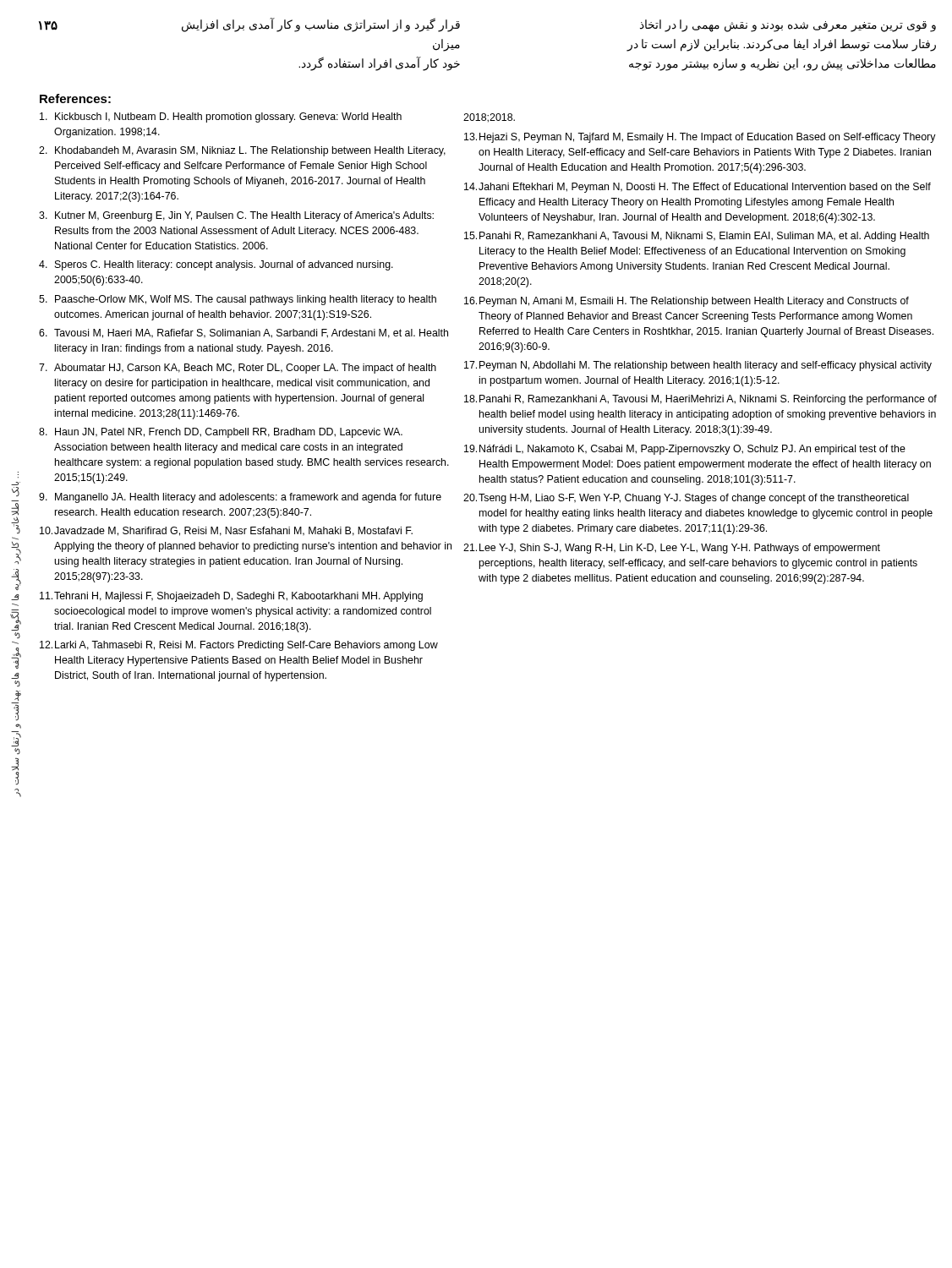Click on the list item containing "11. Tehrani H, Majlessi F,"
Viewport: 952px width, 1268px height.
[246, 612]
